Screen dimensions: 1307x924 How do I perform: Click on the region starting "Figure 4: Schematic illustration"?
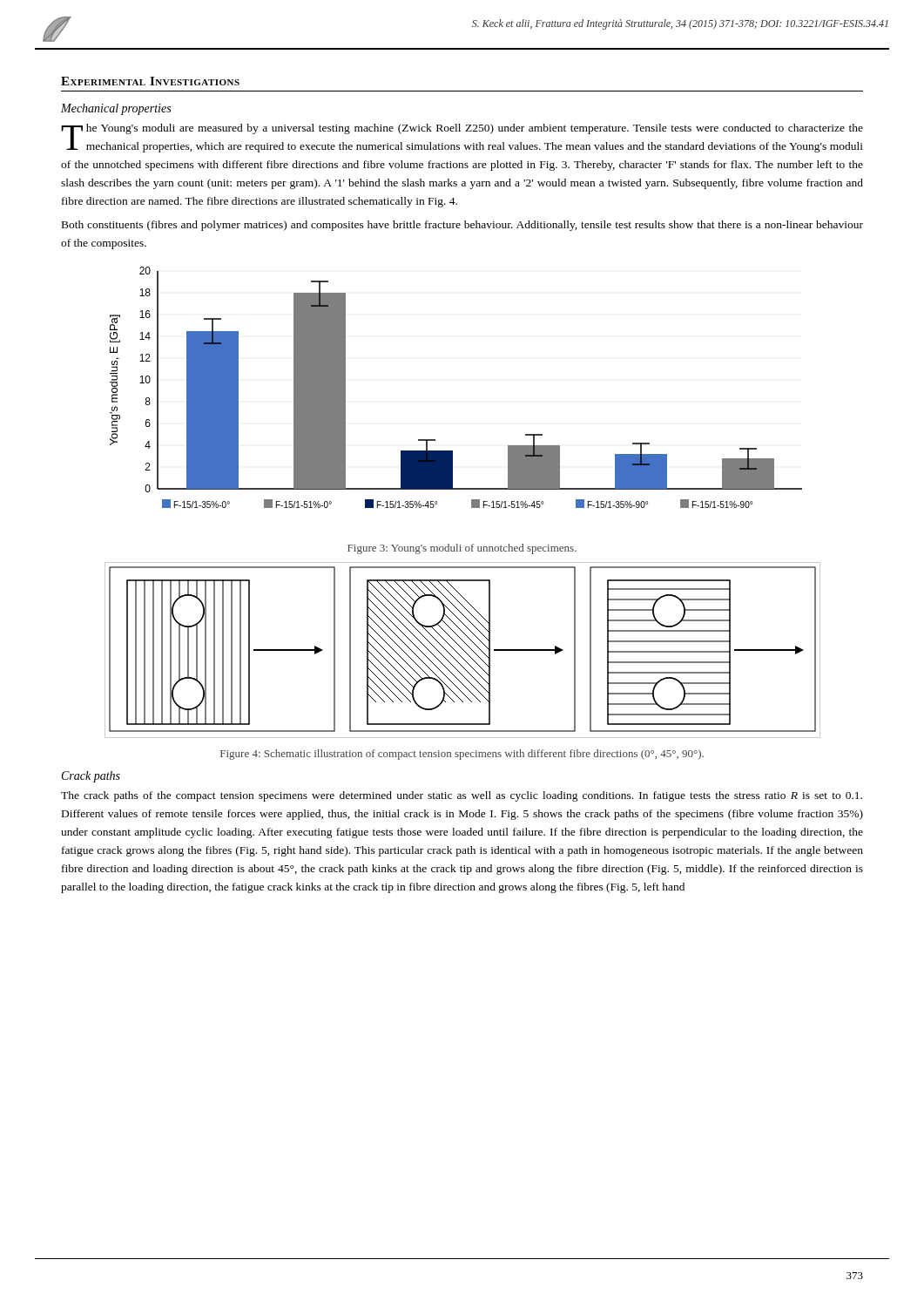(x=462, y=754)
